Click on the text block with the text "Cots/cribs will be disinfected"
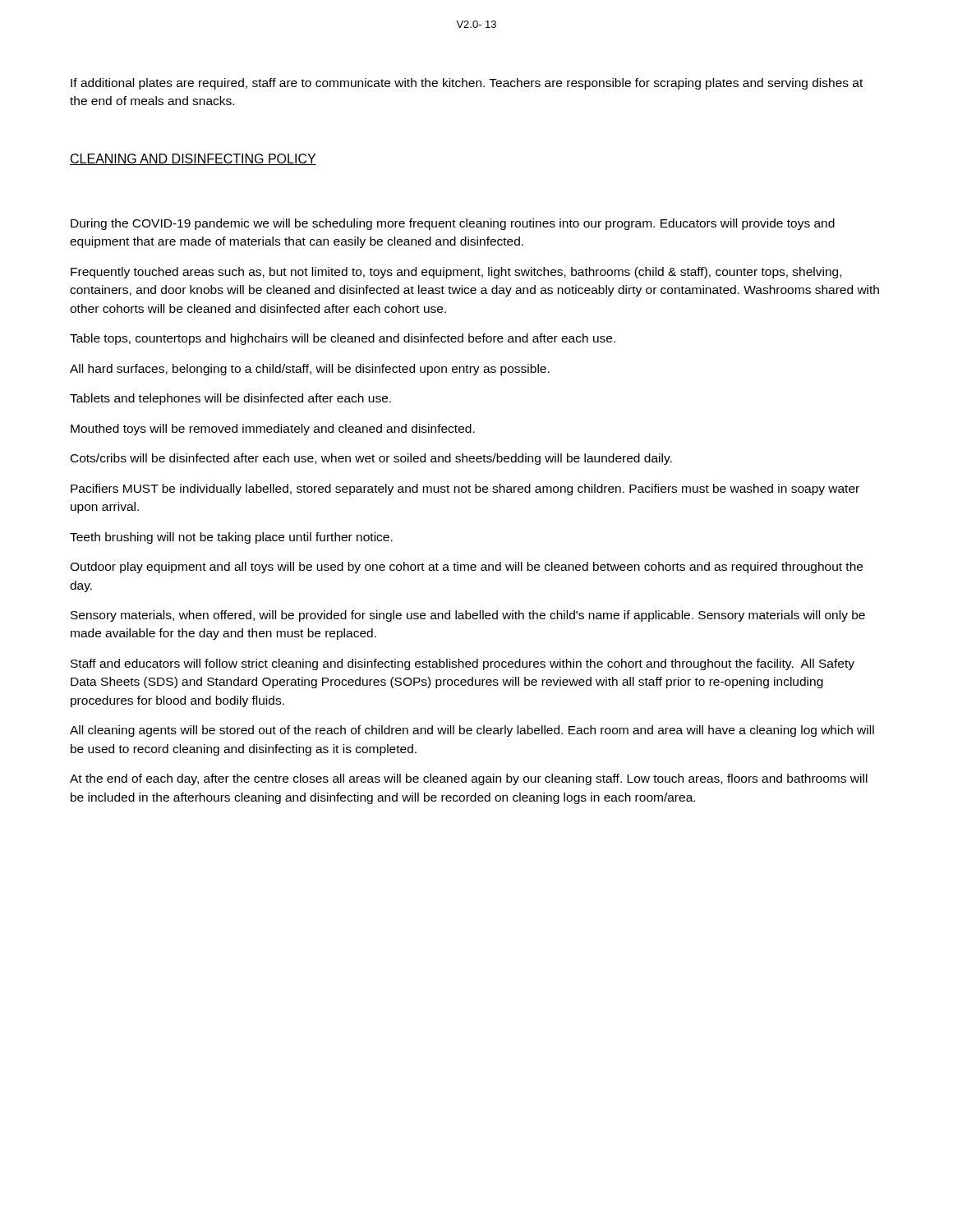953x1232 pixels. 371,458
